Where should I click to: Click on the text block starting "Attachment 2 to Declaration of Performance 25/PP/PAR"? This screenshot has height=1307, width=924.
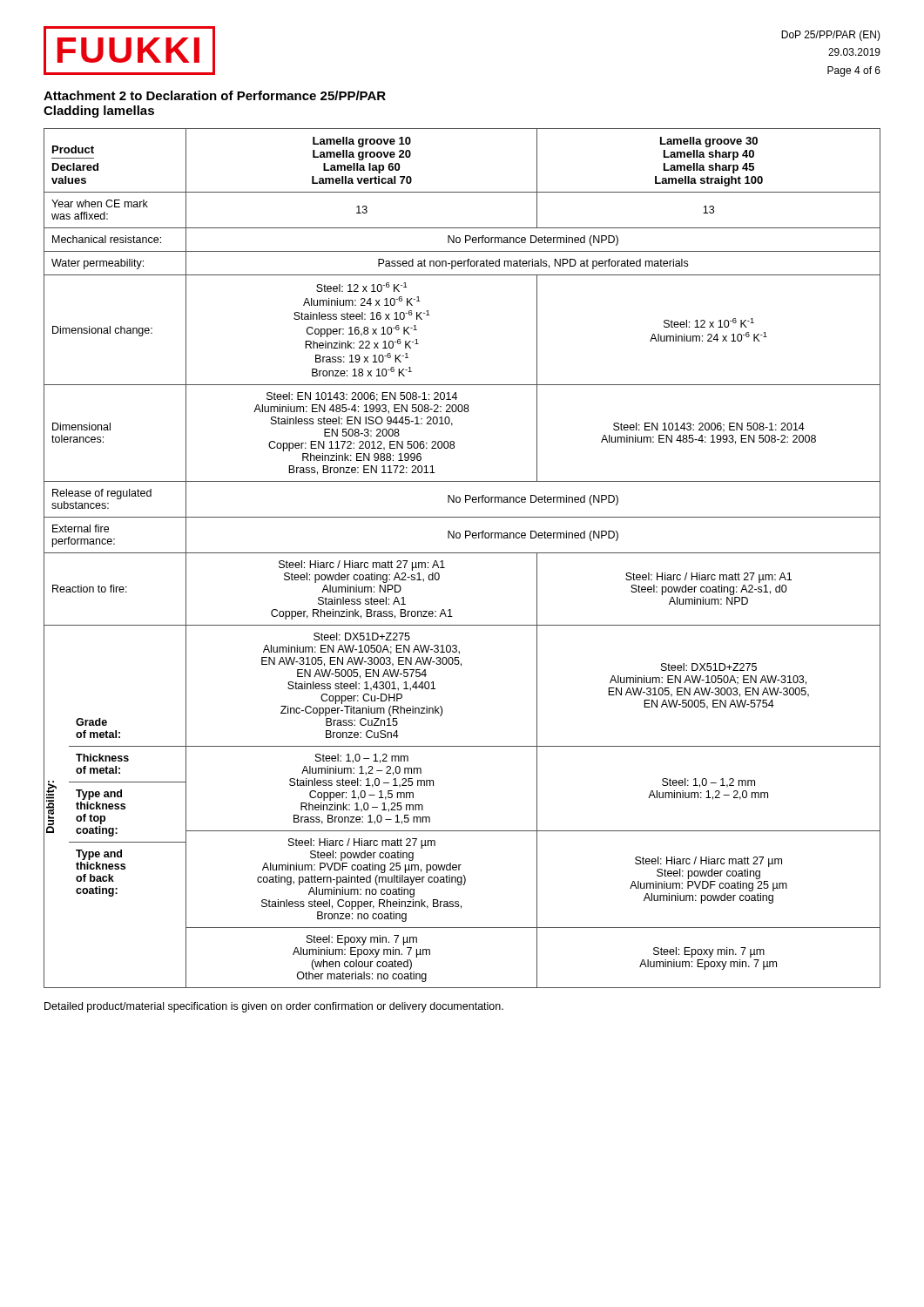(215, 95)
